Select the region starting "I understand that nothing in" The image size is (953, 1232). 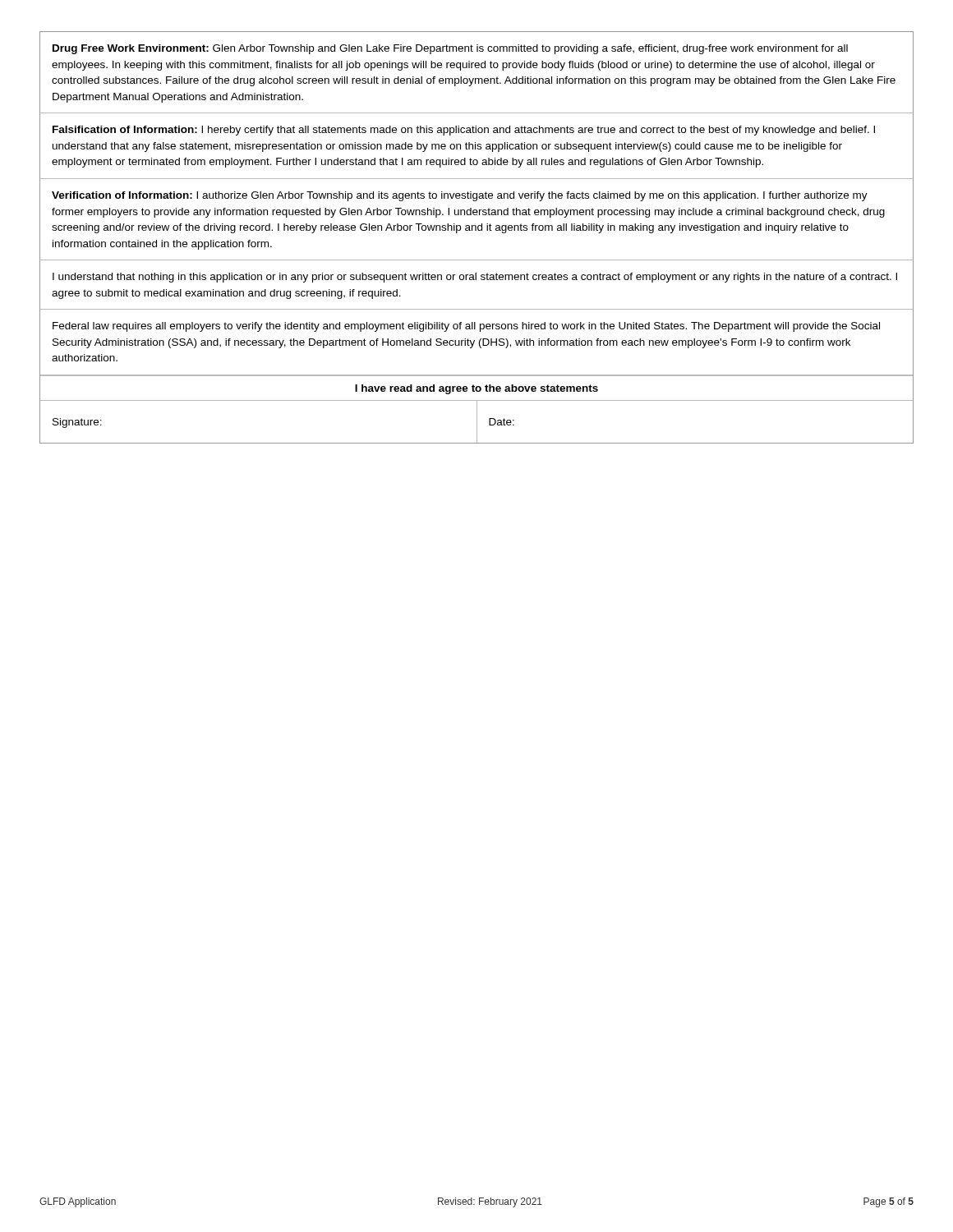(475, 285)
